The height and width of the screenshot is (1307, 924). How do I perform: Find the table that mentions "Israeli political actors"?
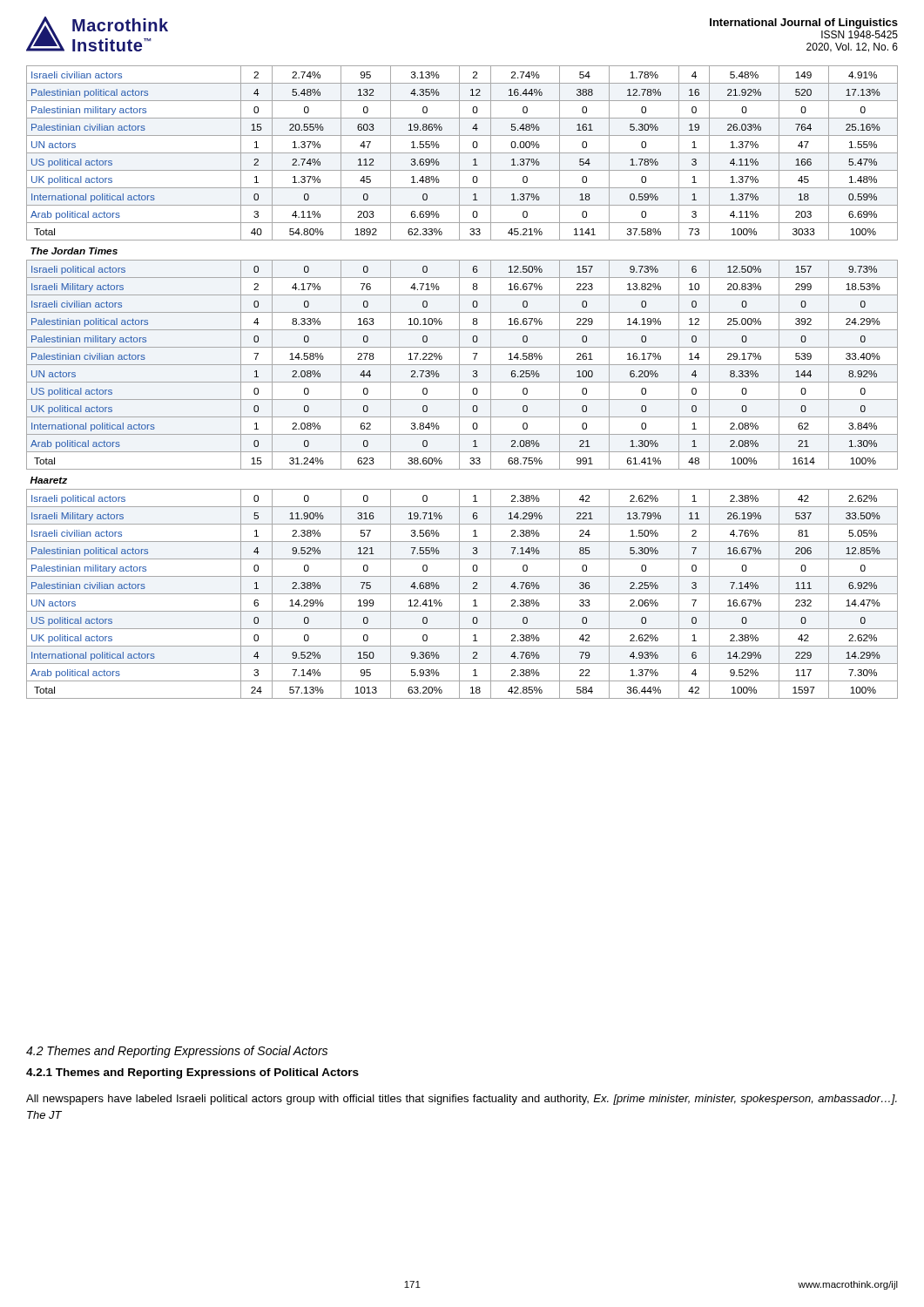pos(462,382)
